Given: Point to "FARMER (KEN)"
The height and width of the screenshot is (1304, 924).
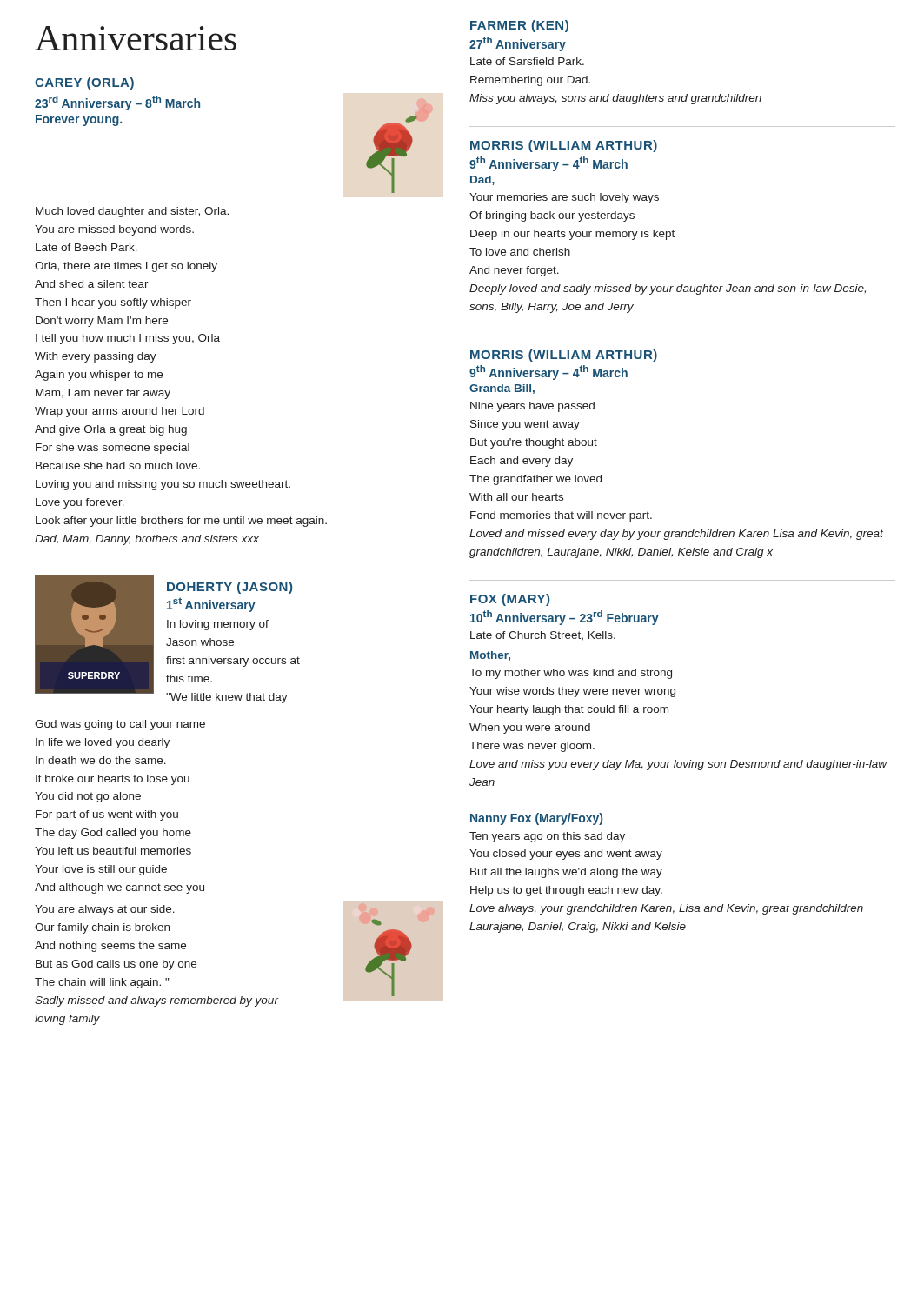Looking at the screenshot, I should pos(519,26).
